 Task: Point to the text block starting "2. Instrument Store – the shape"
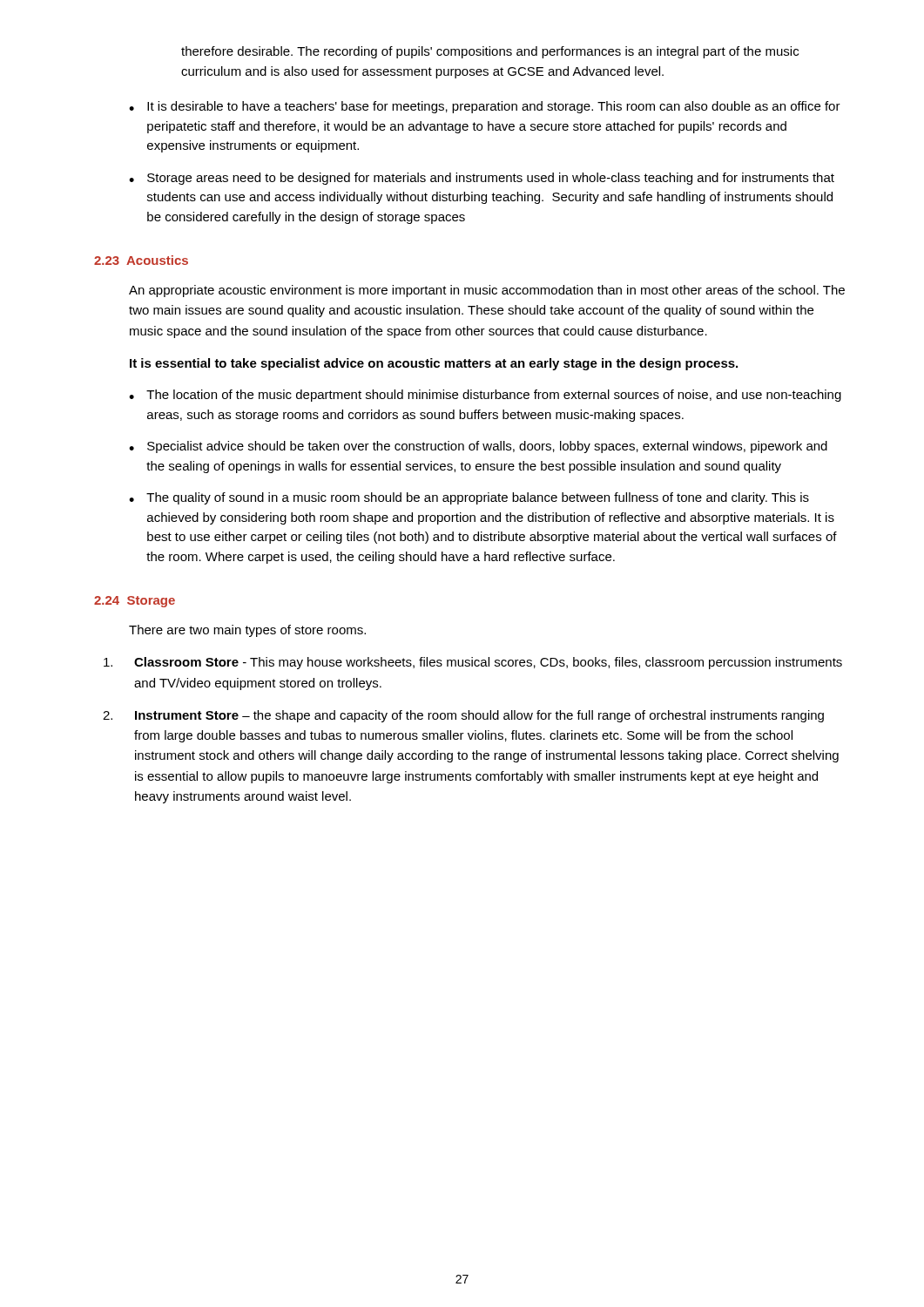pos(474,755)
